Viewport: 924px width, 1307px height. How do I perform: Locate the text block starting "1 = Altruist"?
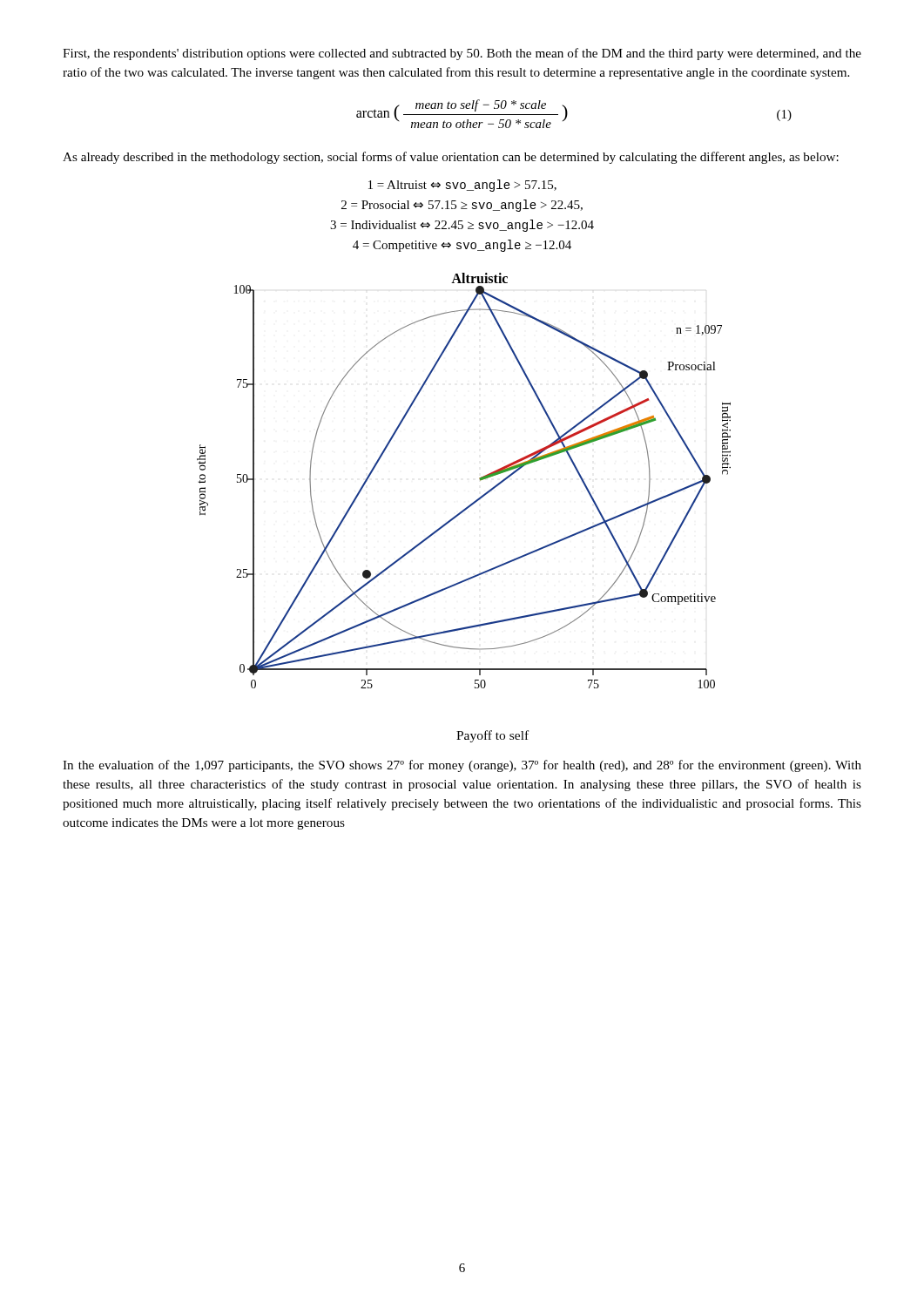pyautogui.click(x=462, y=185)
